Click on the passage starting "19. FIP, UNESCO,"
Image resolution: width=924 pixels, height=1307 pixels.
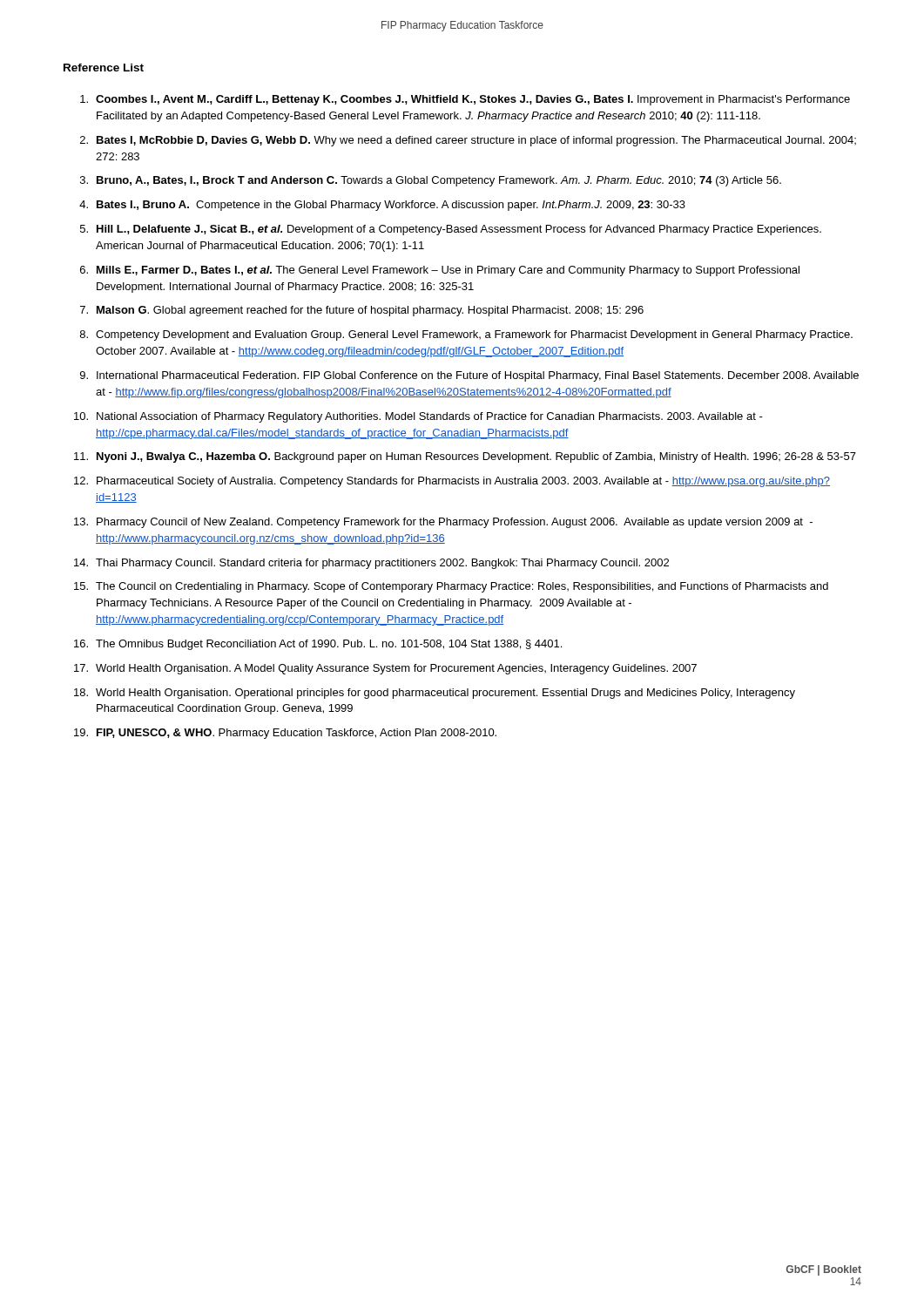tap(462, 733)
